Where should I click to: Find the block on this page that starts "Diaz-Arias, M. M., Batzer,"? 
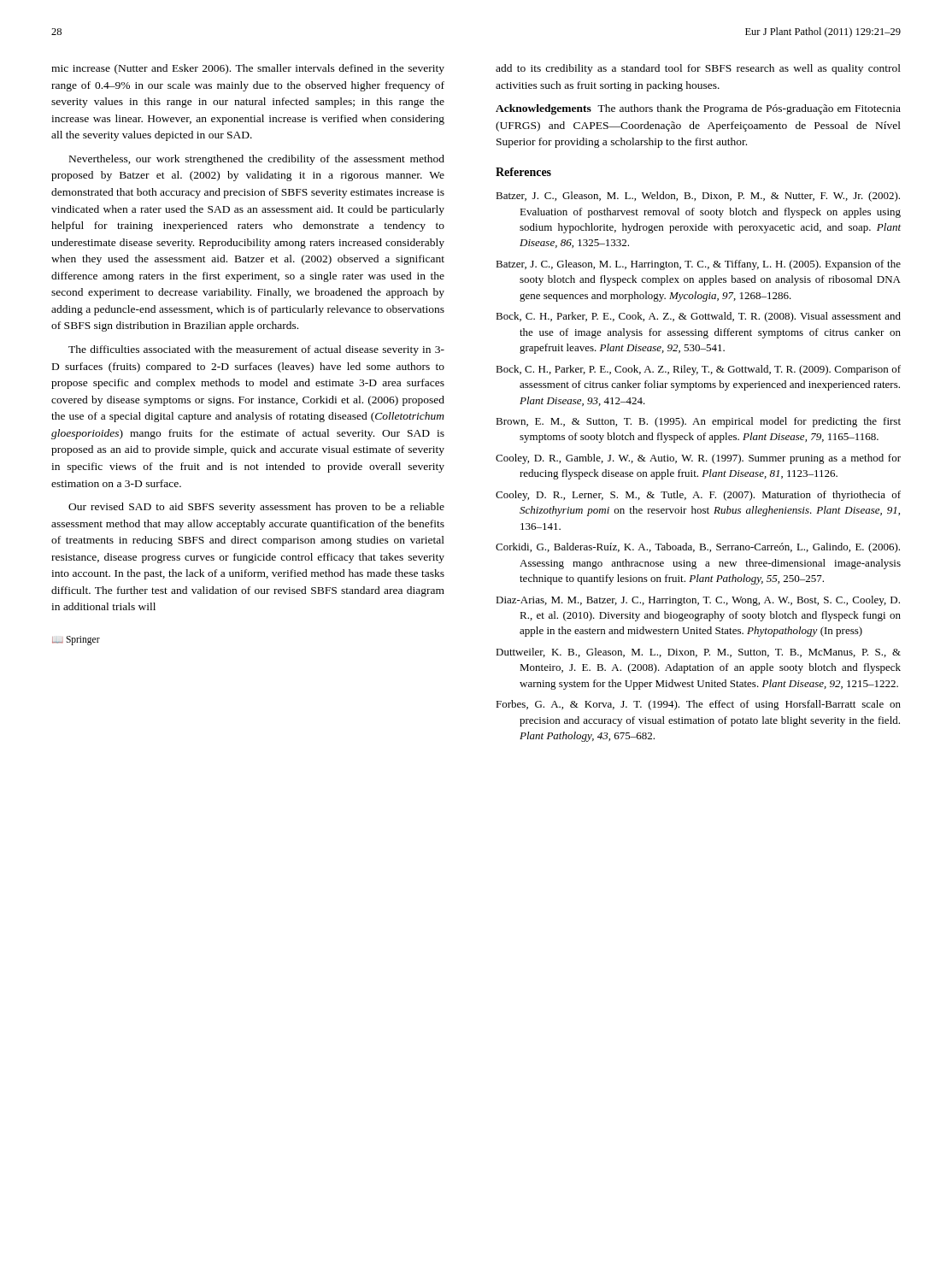click(698, 616)
